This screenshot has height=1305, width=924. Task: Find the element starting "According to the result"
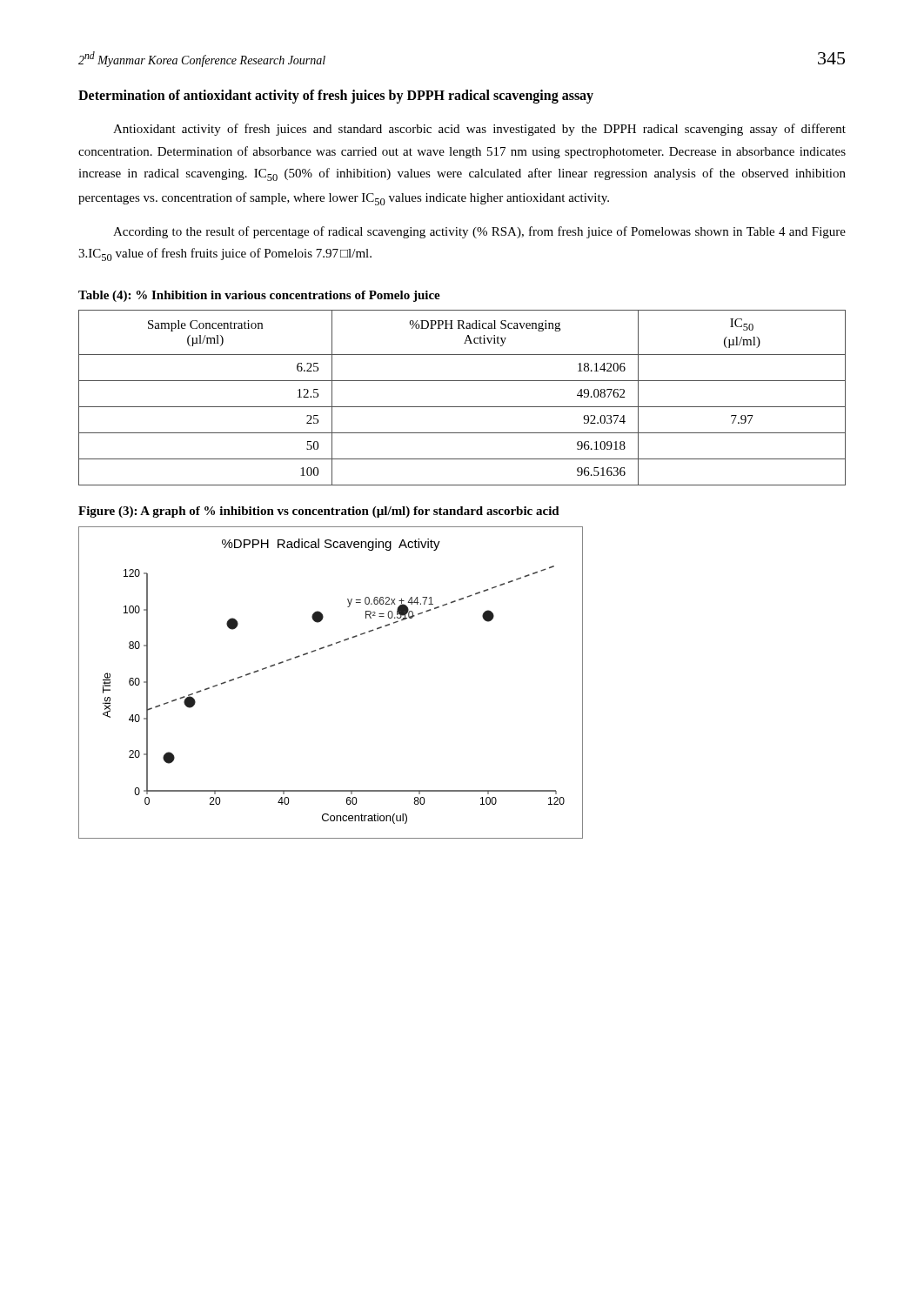(x=462, y=244)
